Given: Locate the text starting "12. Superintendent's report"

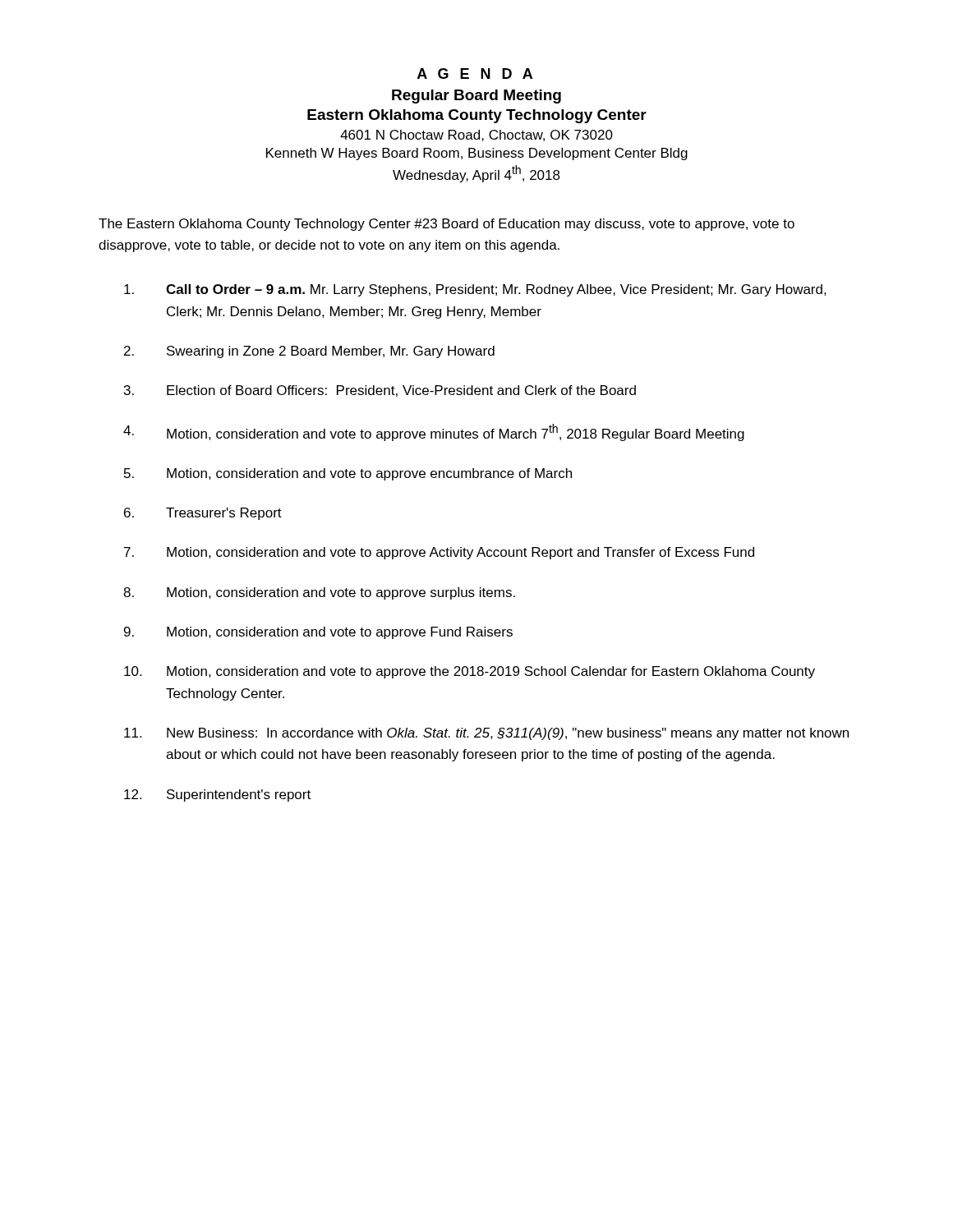Looking at the screenshot, I should (217, 795).
